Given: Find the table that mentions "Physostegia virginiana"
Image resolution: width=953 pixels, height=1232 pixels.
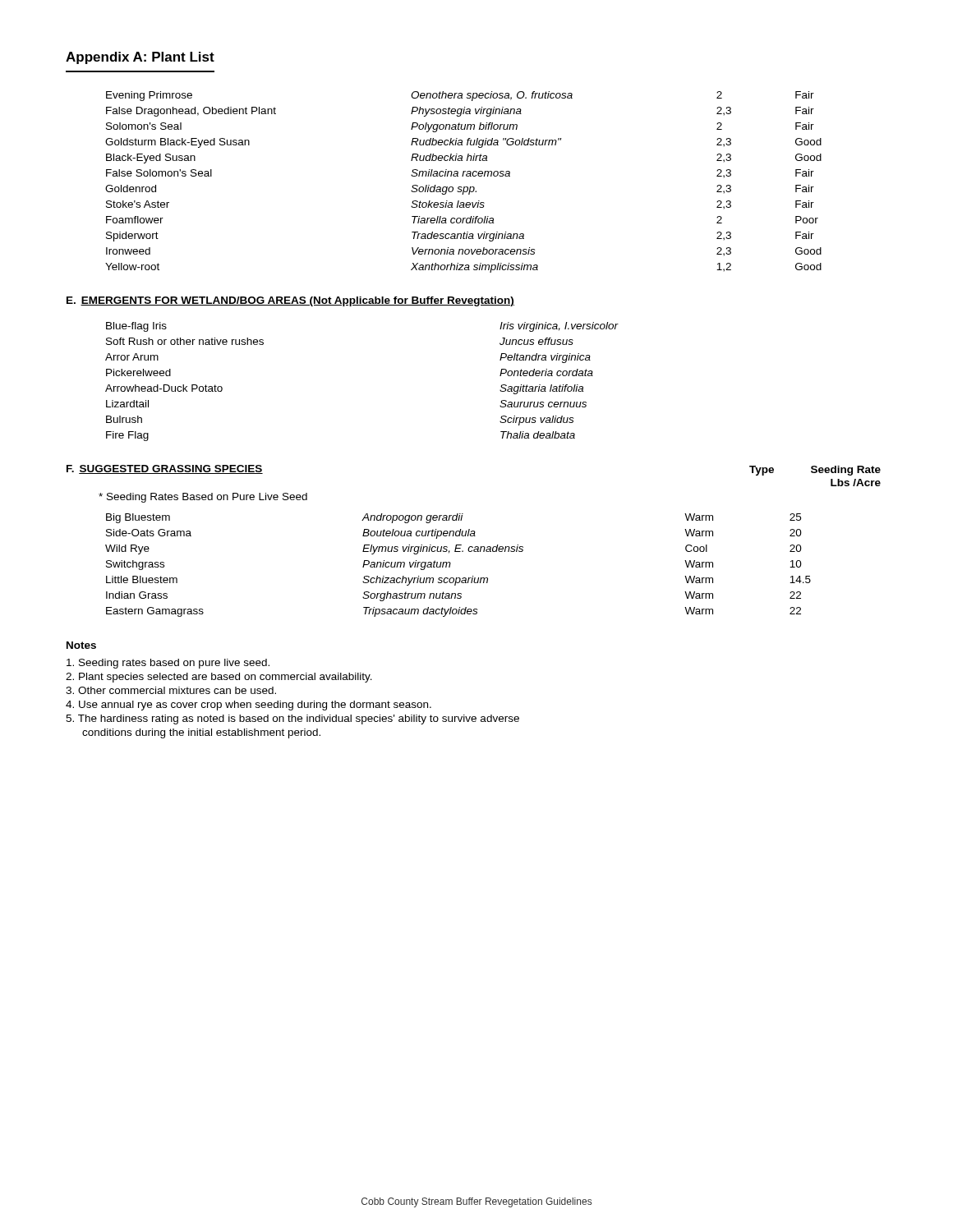Looking at the screenshot, I should coord(493,181).
